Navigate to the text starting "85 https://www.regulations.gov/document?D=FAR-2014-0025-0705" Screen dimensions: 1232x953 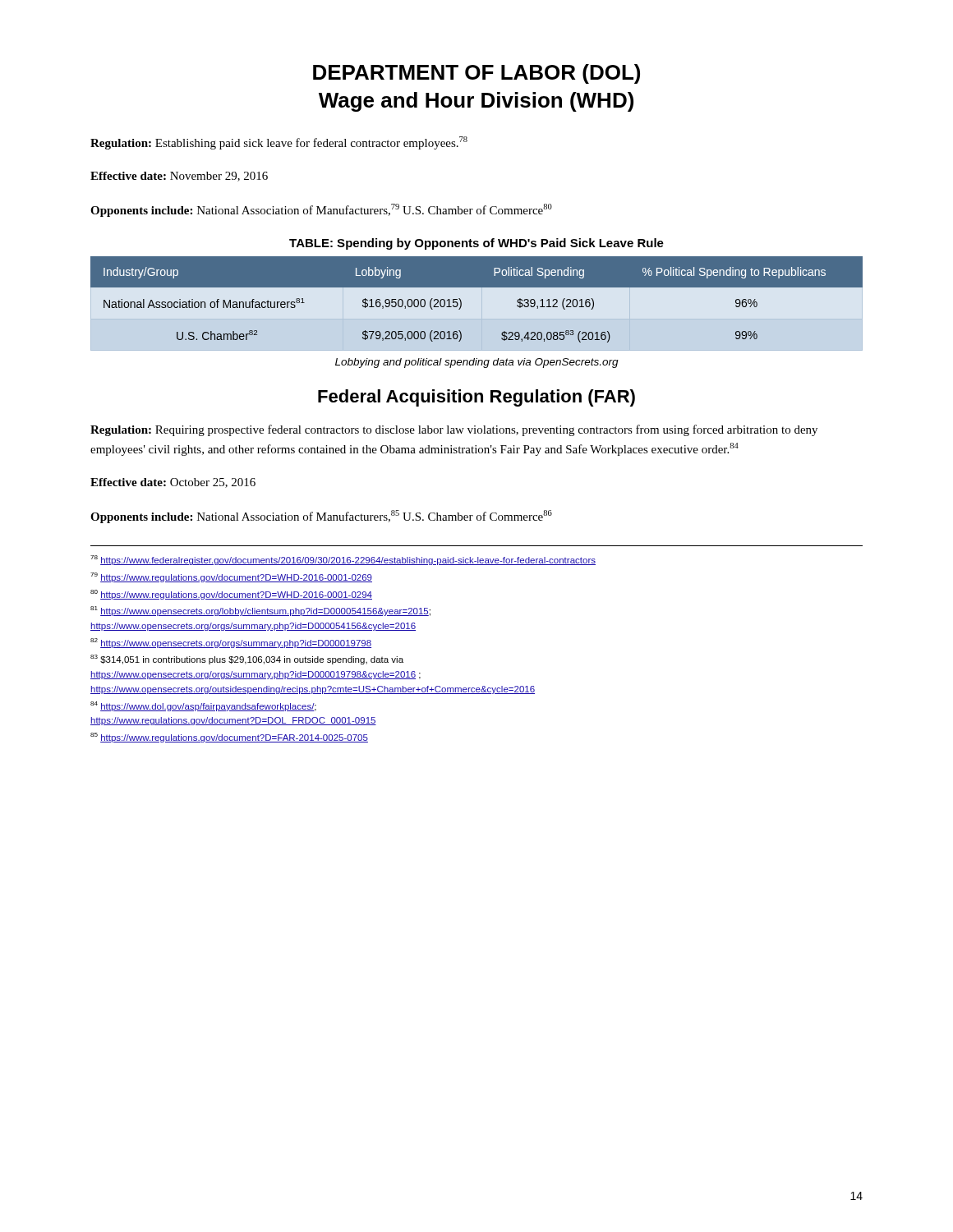[x=229, y=738]
